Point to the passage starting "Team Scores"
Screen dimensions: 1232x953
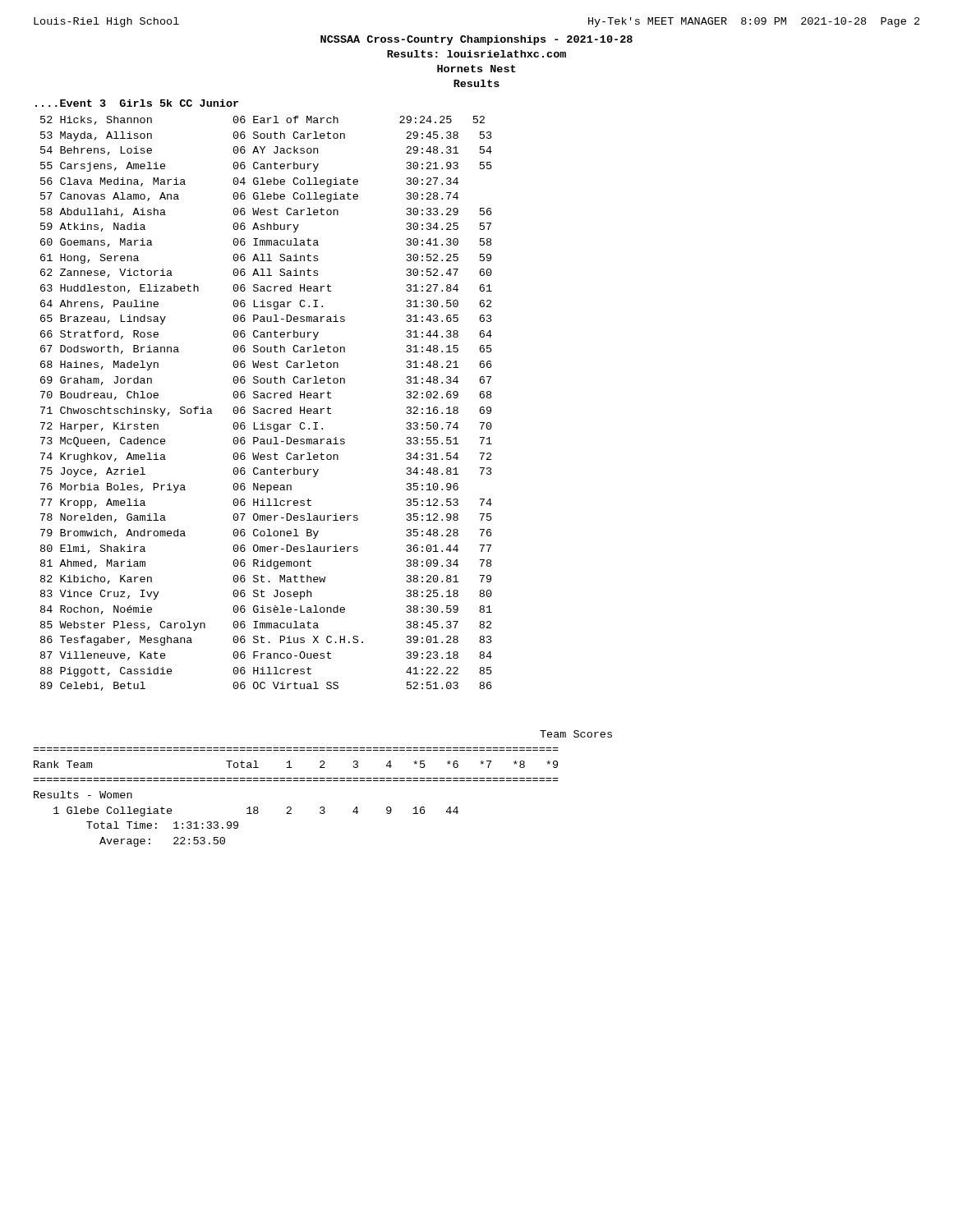click(576, 734)
